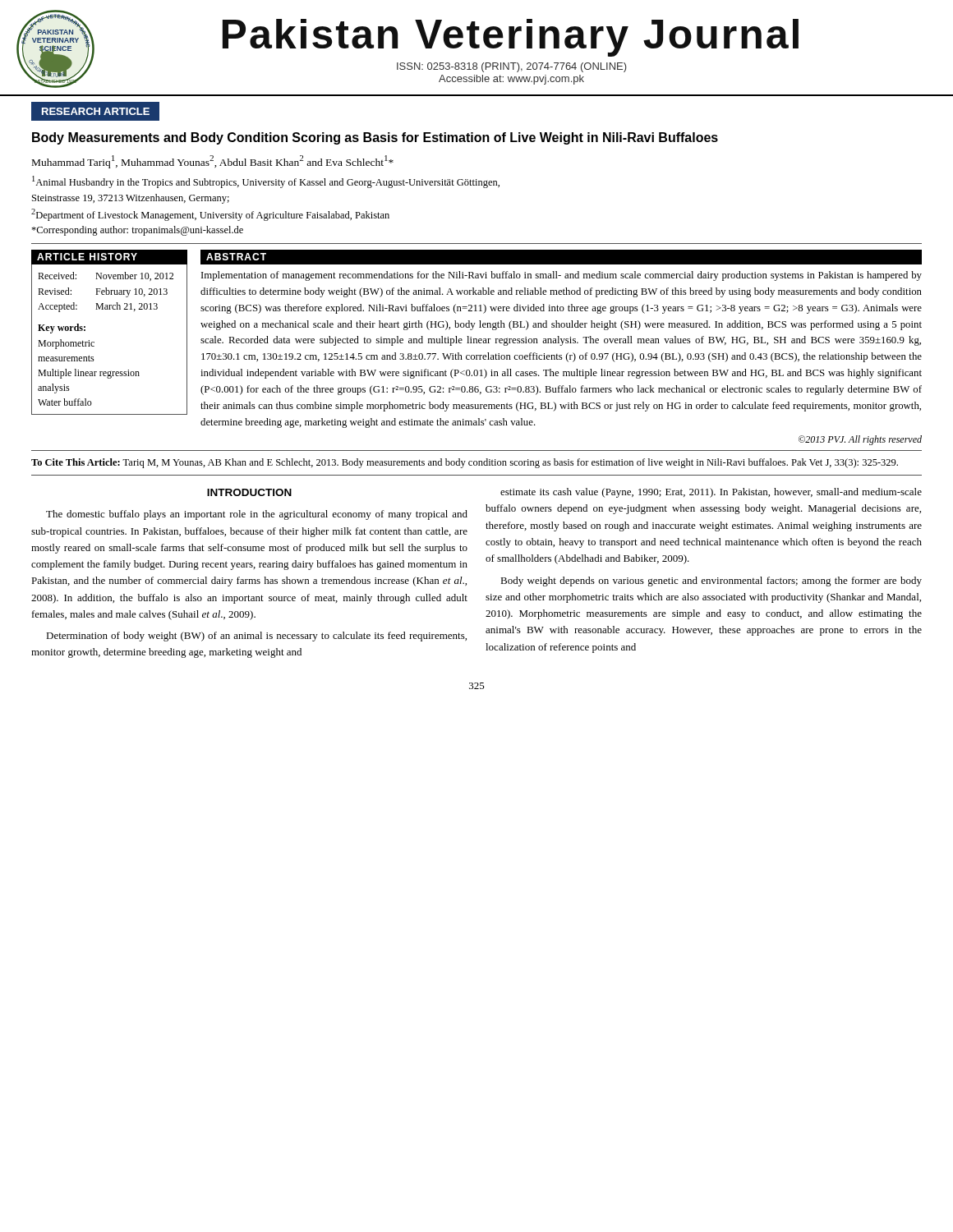Image resolution: width=953 pixels, height=1232 pixels.
Task: Locate the text block that reads "To Cite This Article: Tariq"
Action: pyautogui.click(x=465, y=463)
